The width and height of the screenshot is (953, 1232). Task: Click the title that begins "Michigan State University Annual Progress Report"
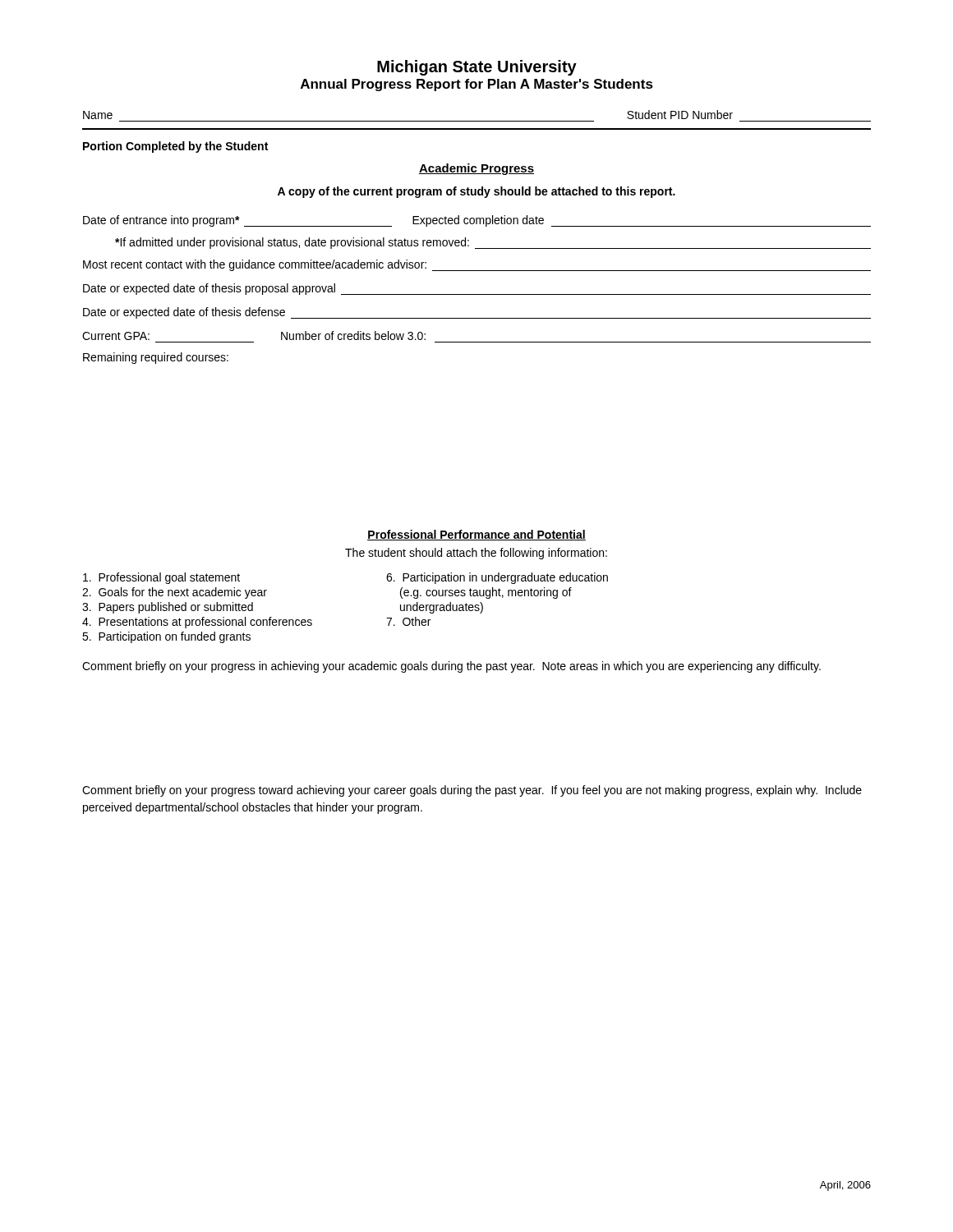click(x=476, y=75)
